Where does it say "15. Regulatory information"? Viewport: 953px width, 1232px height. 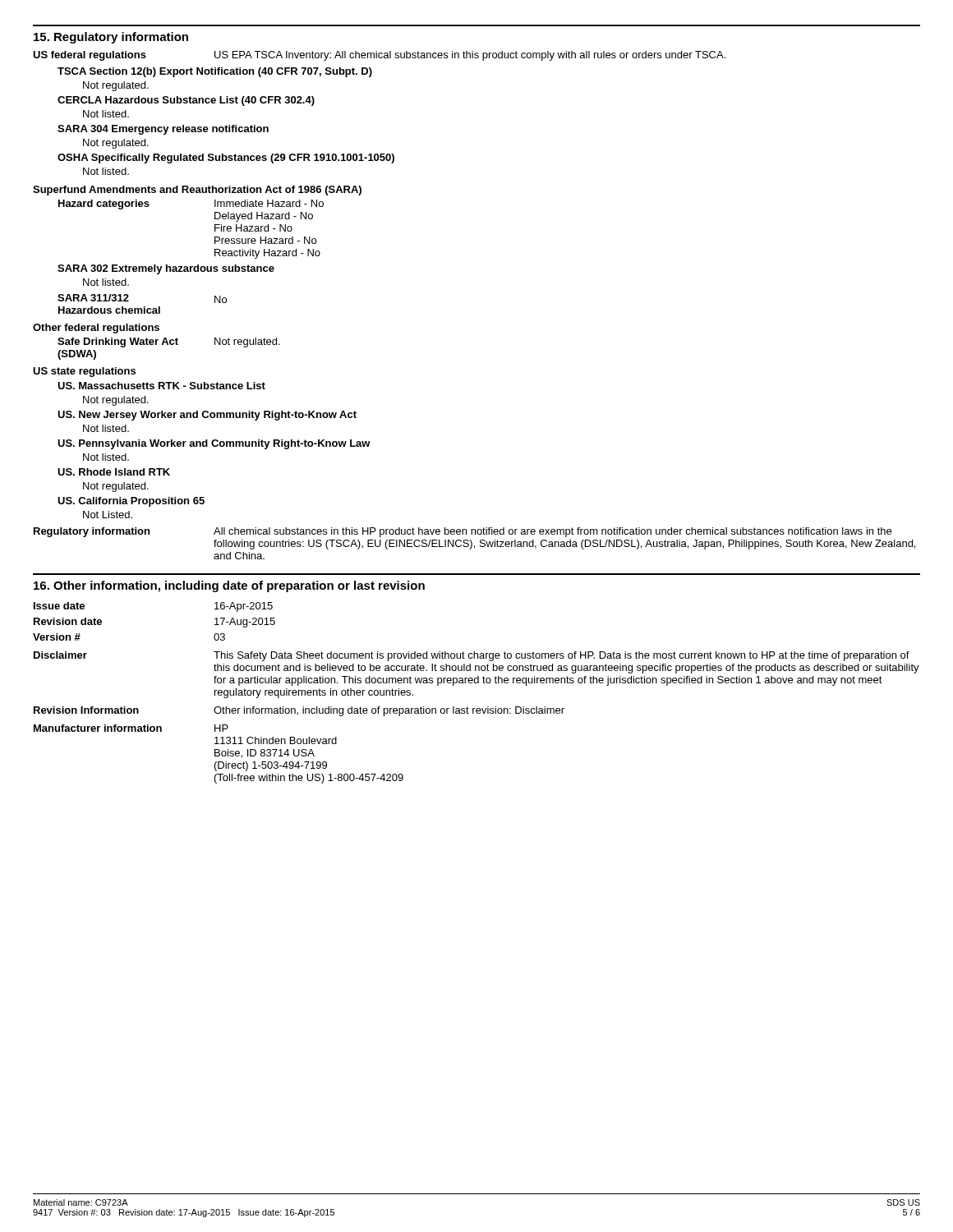coord(111,37)
